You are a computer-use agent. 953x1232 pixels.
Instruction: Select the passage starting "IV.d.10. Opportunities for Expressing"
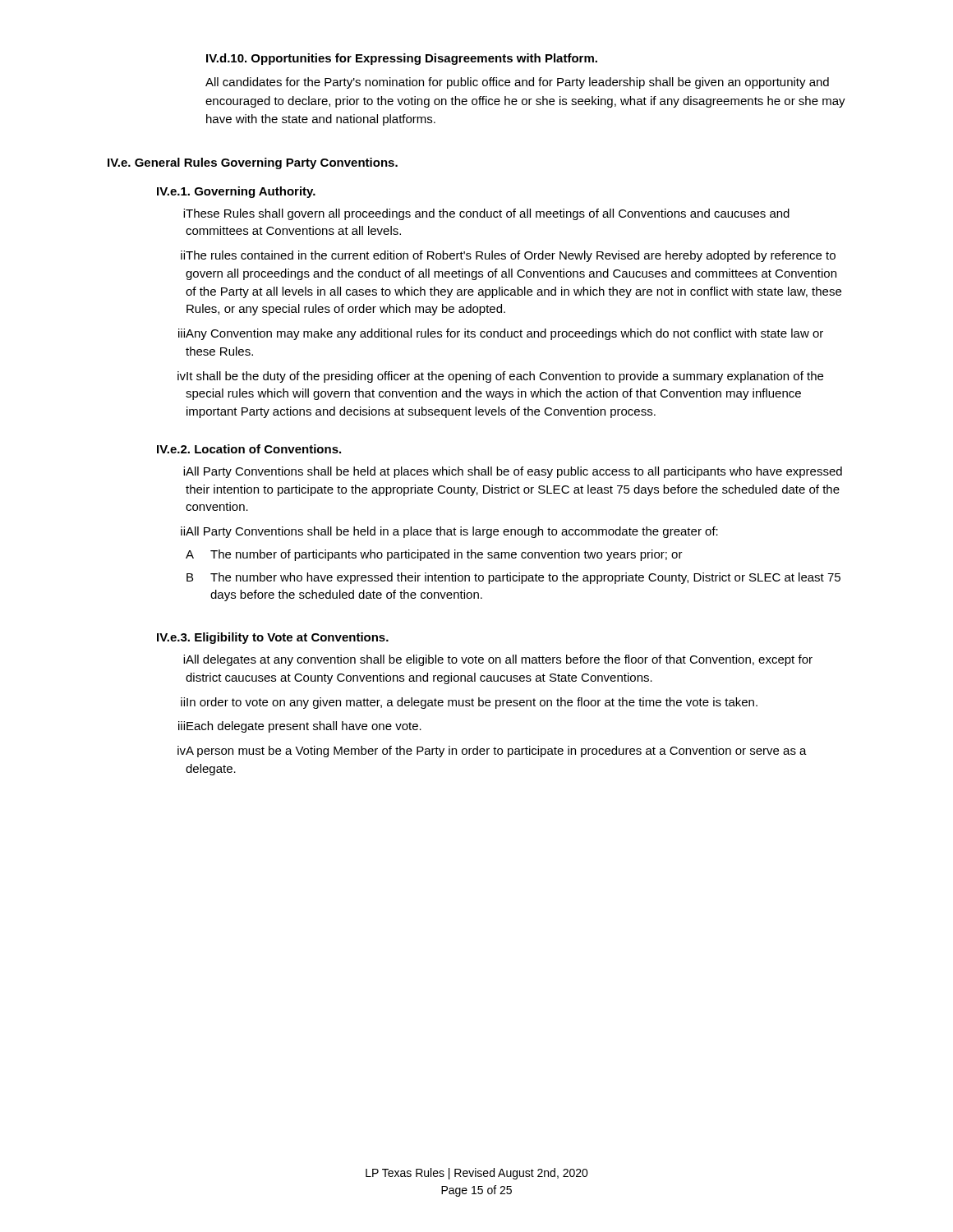point(402,58)
